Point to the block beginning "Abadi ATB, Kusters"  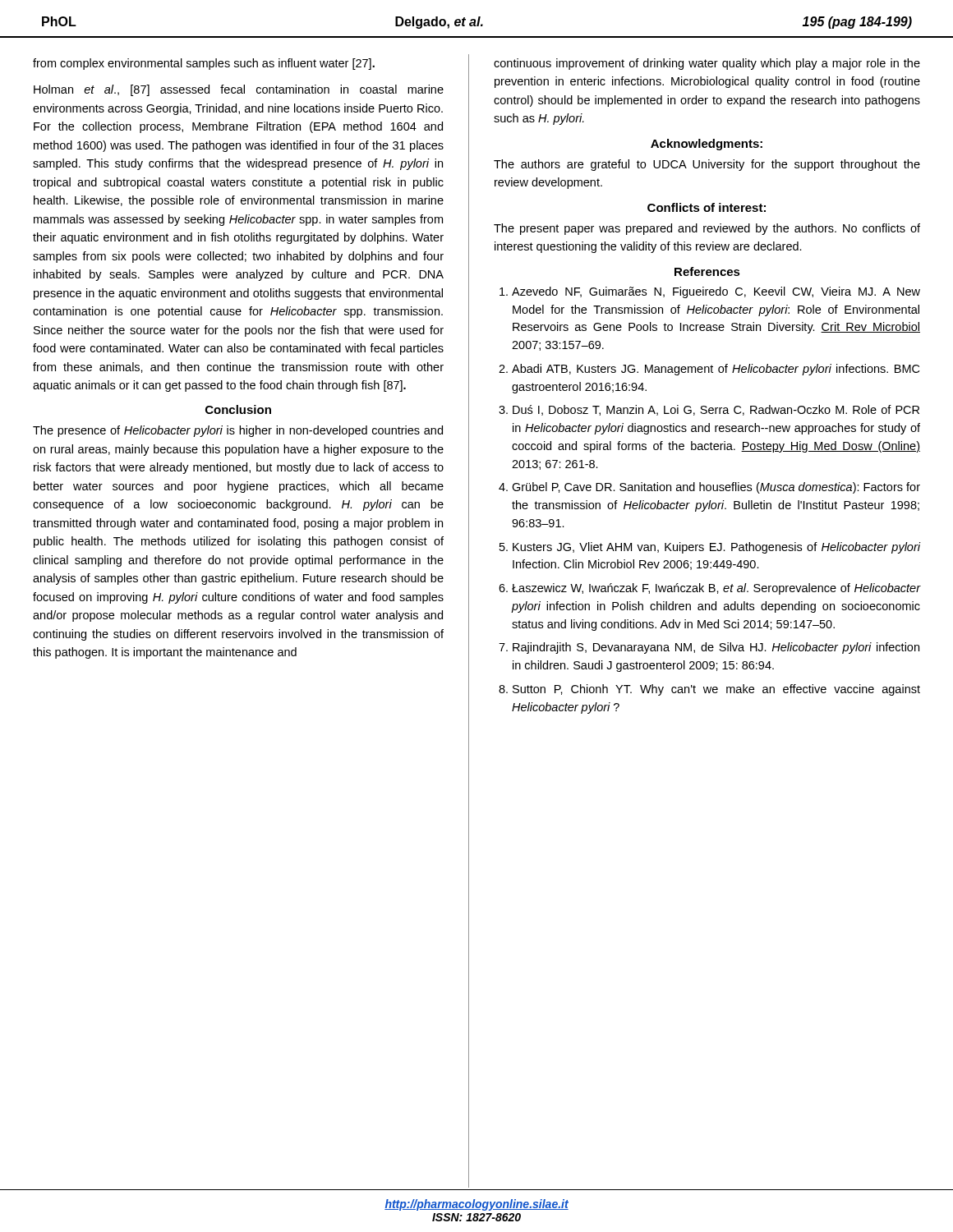[707, 378]
